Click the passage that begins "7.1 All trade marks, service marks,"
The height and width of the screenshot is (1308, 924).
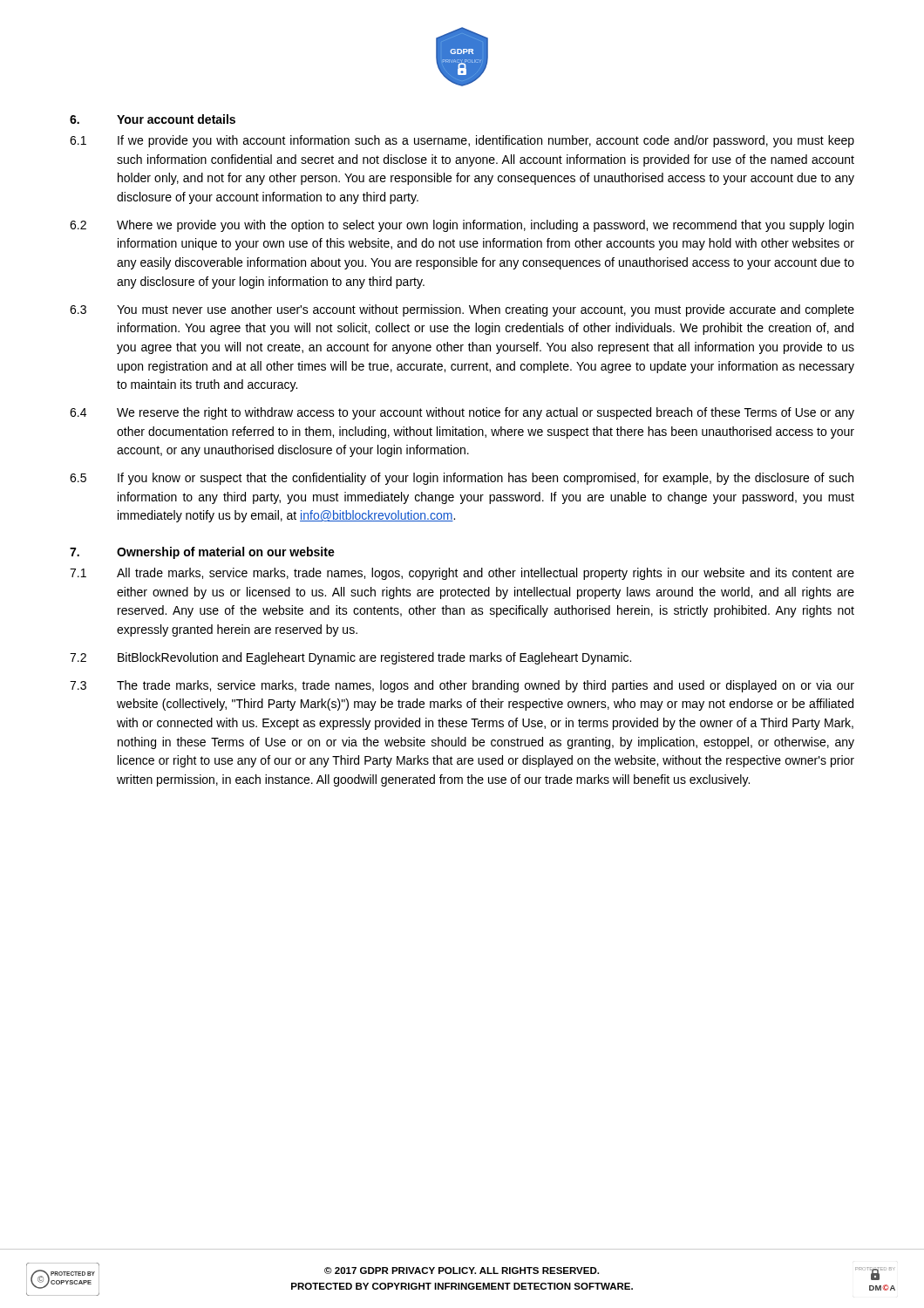[462, 602]
